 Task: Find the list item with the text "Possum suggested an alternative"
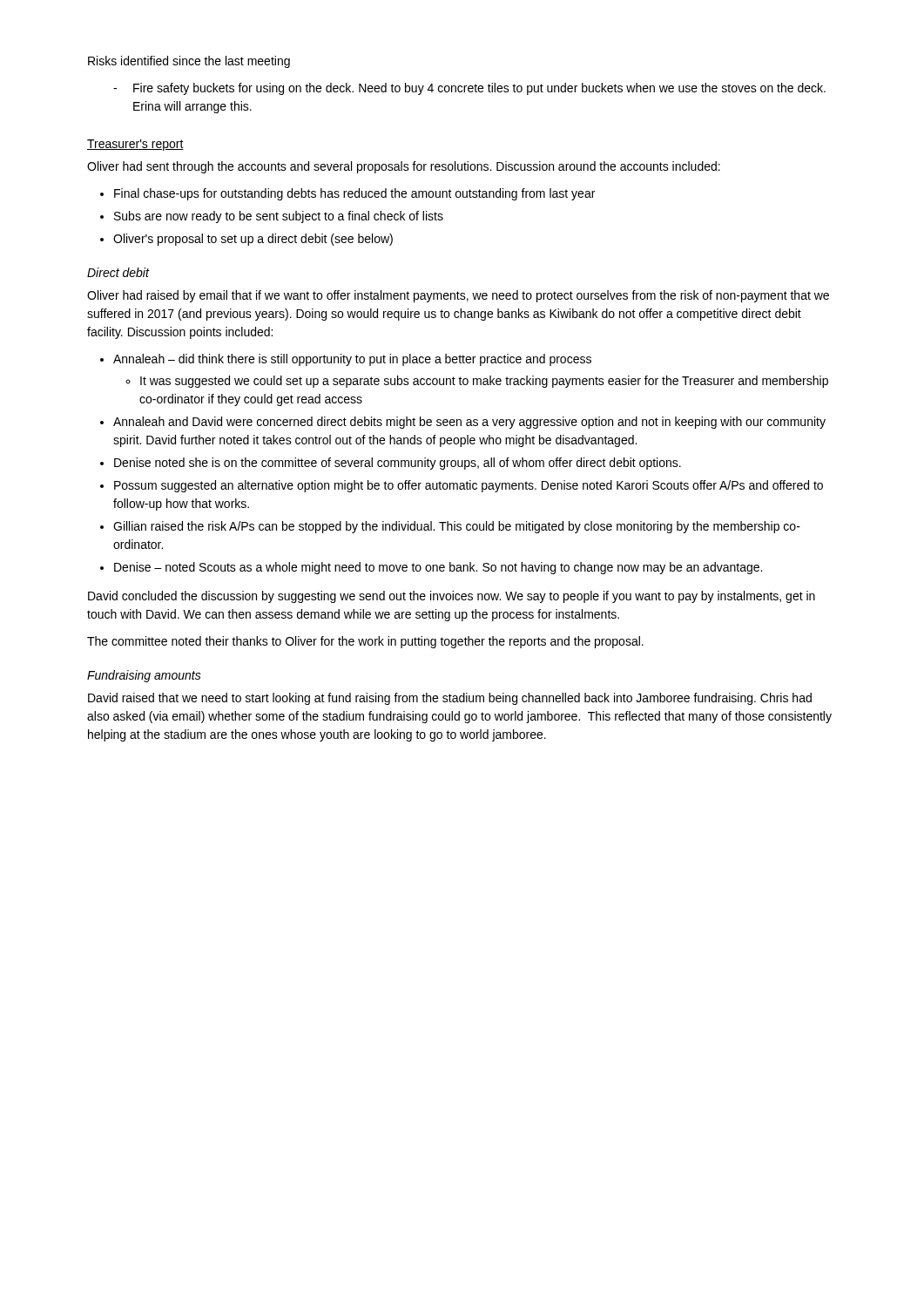[468, 495]
